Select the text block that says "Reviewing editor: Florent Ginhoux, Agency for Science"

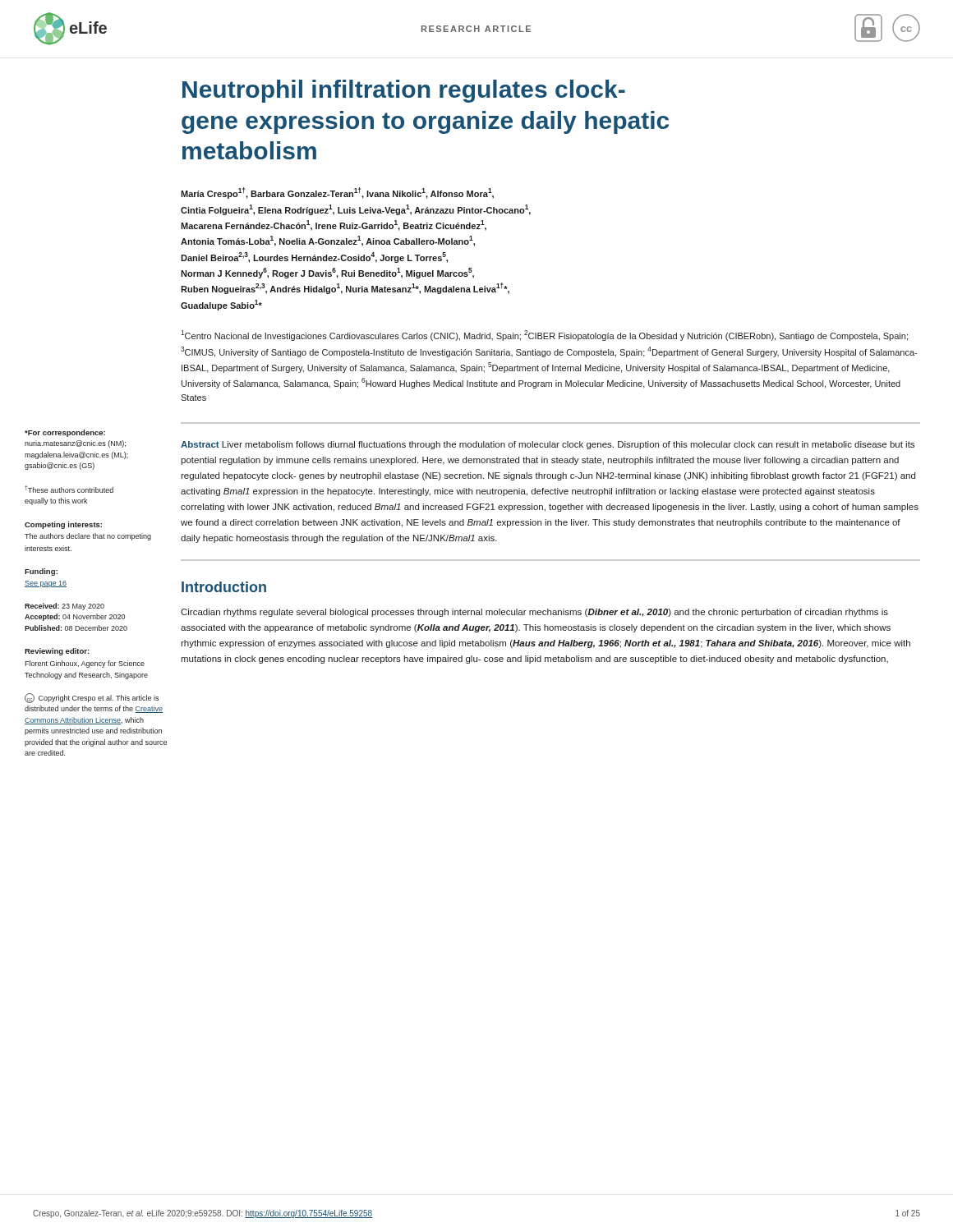coord(97,663)
